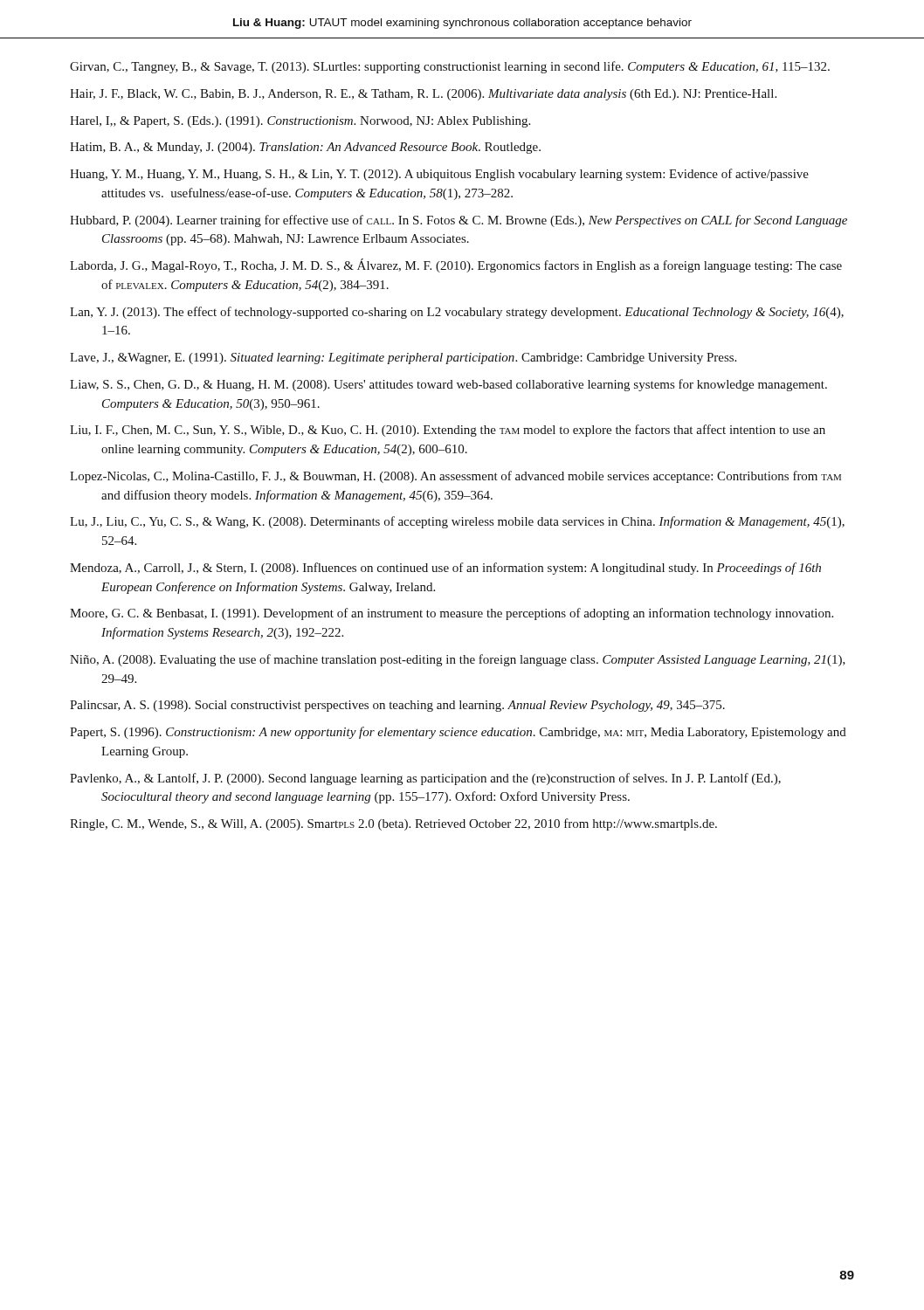Locate the block of text that opens with "Liaw, S. S., Chen, G. D., & Huang,"
Image resolution: width=924 pixels, height=1310 pixels.
tap(449, 394)
